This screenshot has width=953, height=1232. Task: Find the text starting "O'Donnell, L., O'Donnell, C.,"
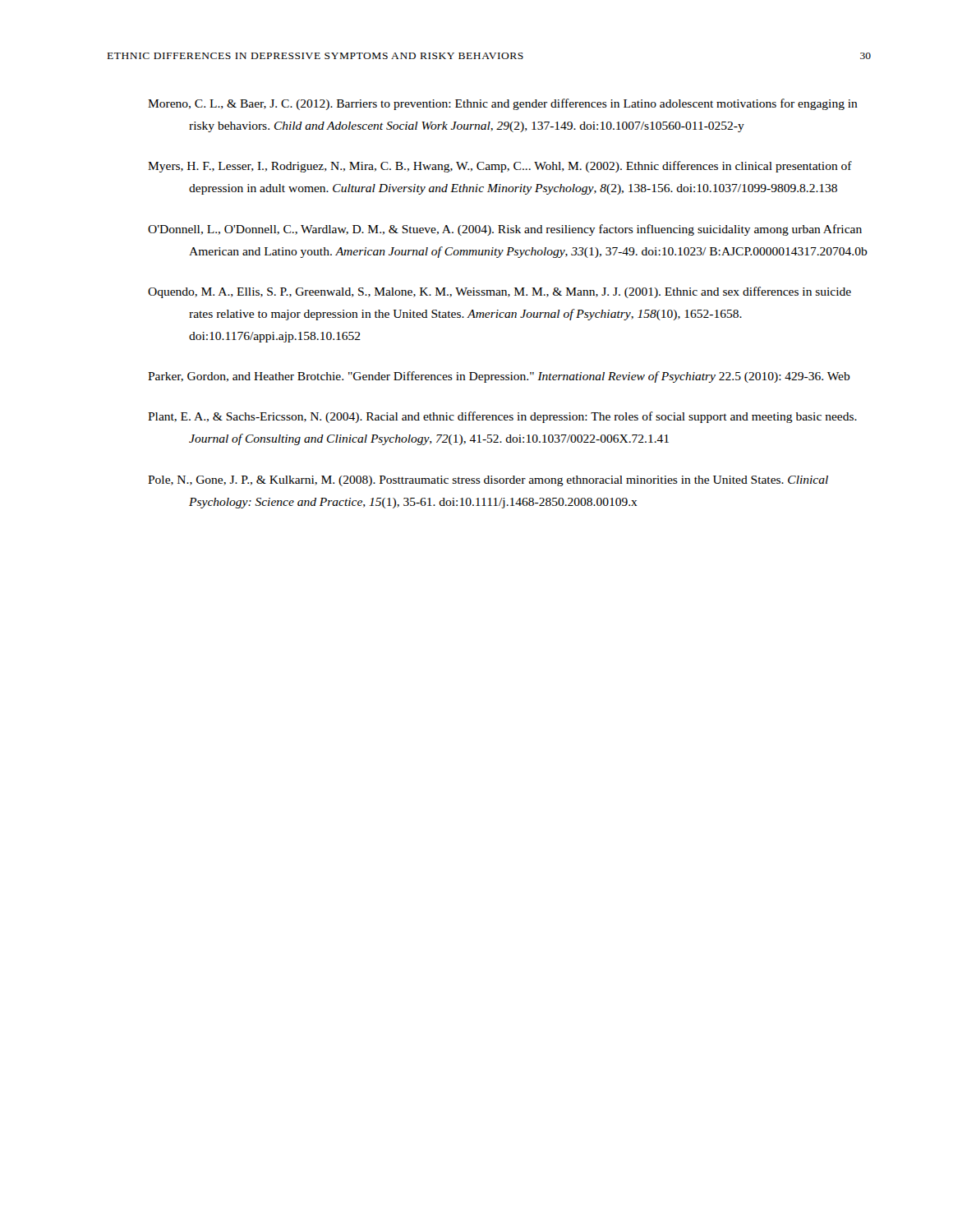(x=489, y=240)
